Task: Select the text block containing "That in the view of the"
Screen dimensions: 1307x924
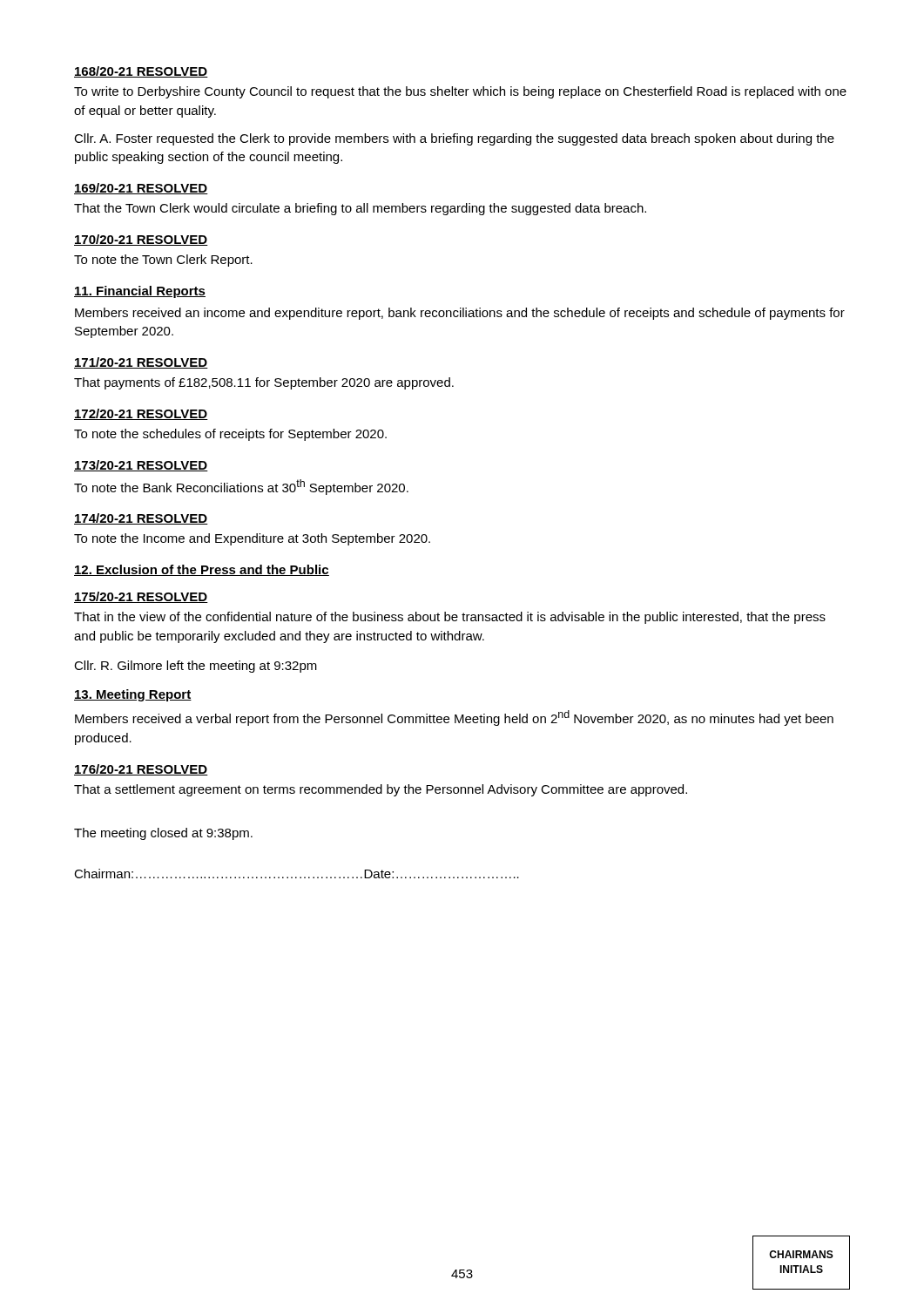Action: point(450,626)
